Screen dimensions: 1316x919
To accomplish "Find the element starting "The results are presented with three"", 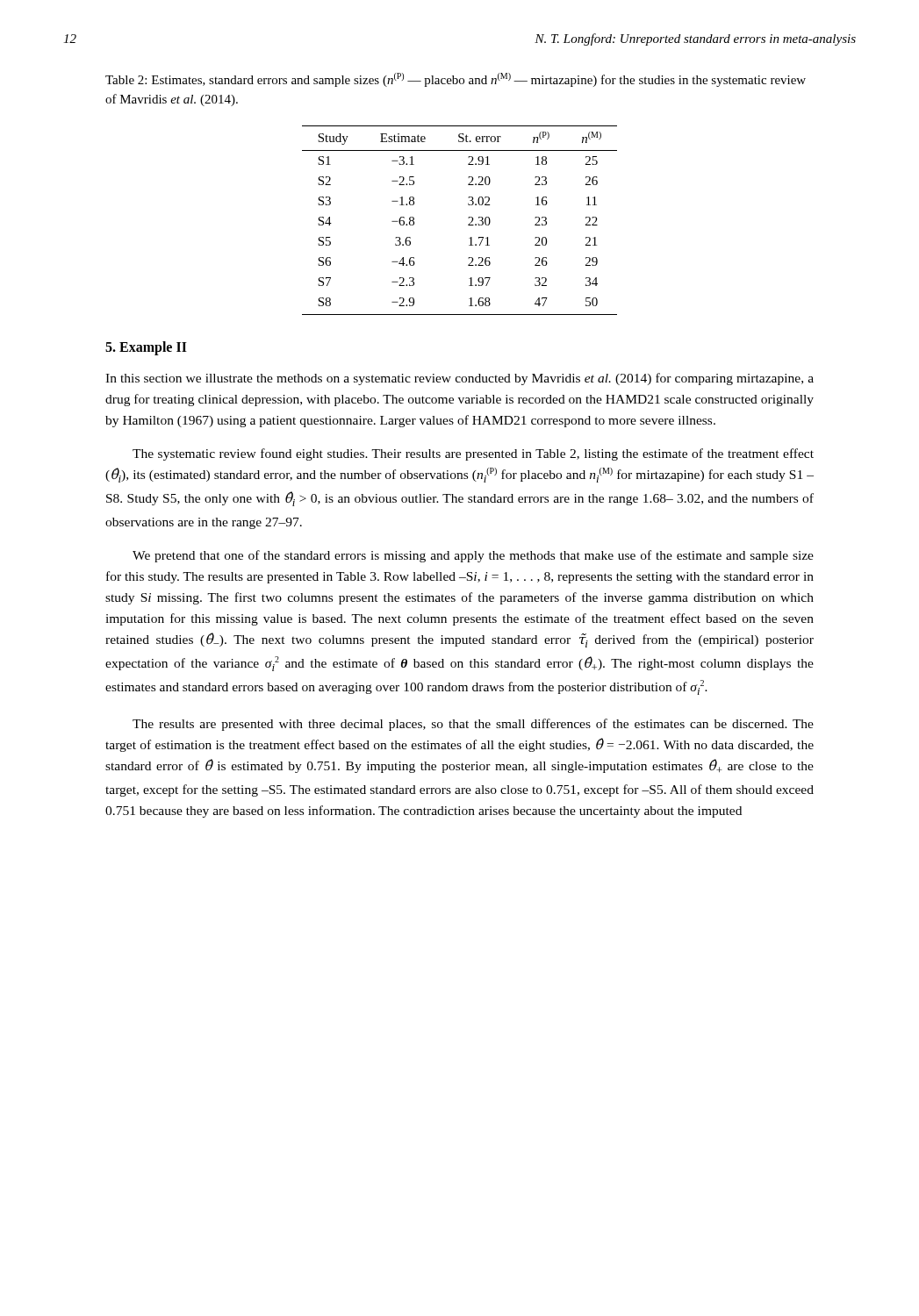I will click(460, 767).
